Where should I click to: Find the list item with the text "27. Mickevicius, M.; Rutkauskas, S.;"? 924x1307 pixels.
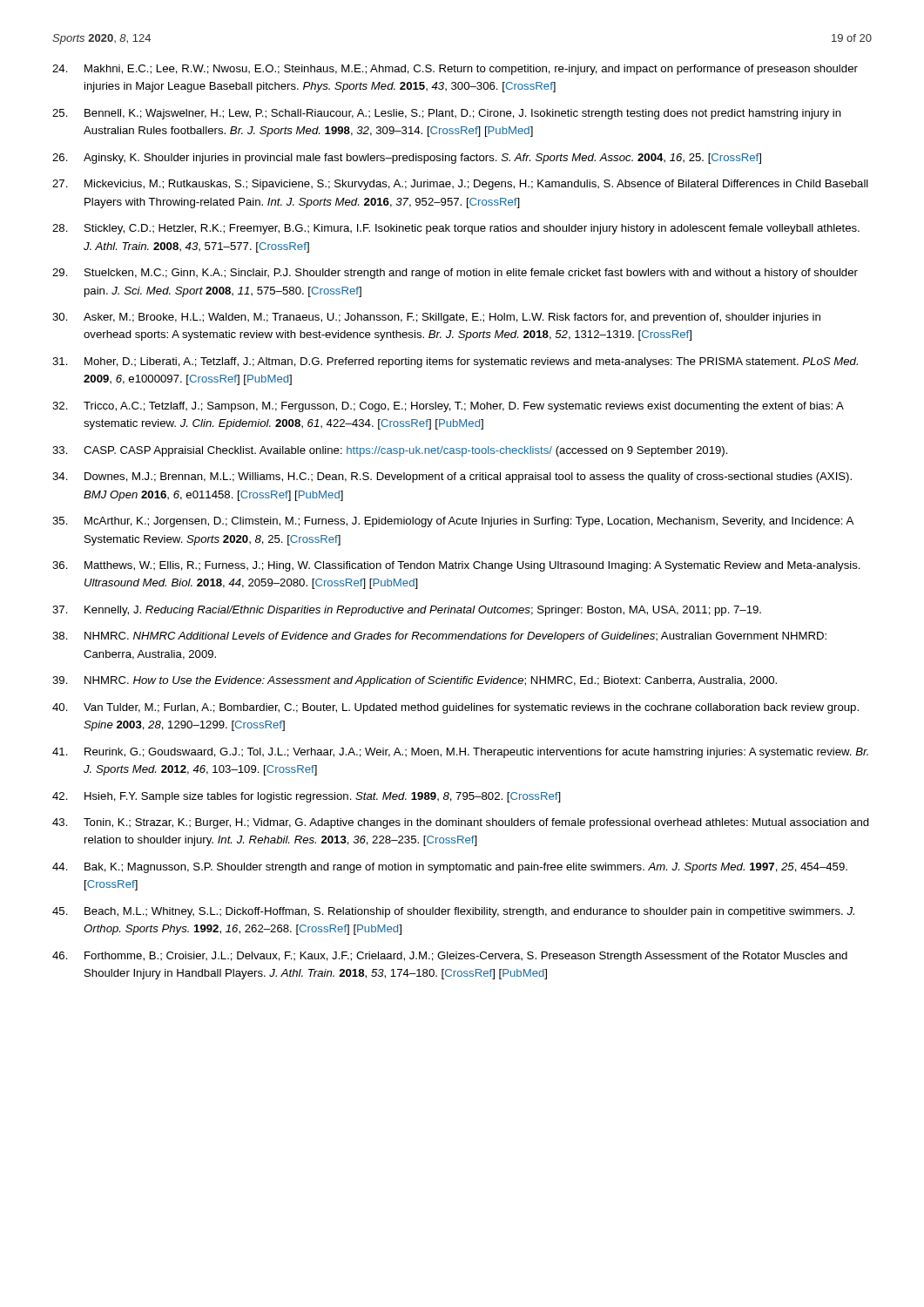click(x=462, y=193)
